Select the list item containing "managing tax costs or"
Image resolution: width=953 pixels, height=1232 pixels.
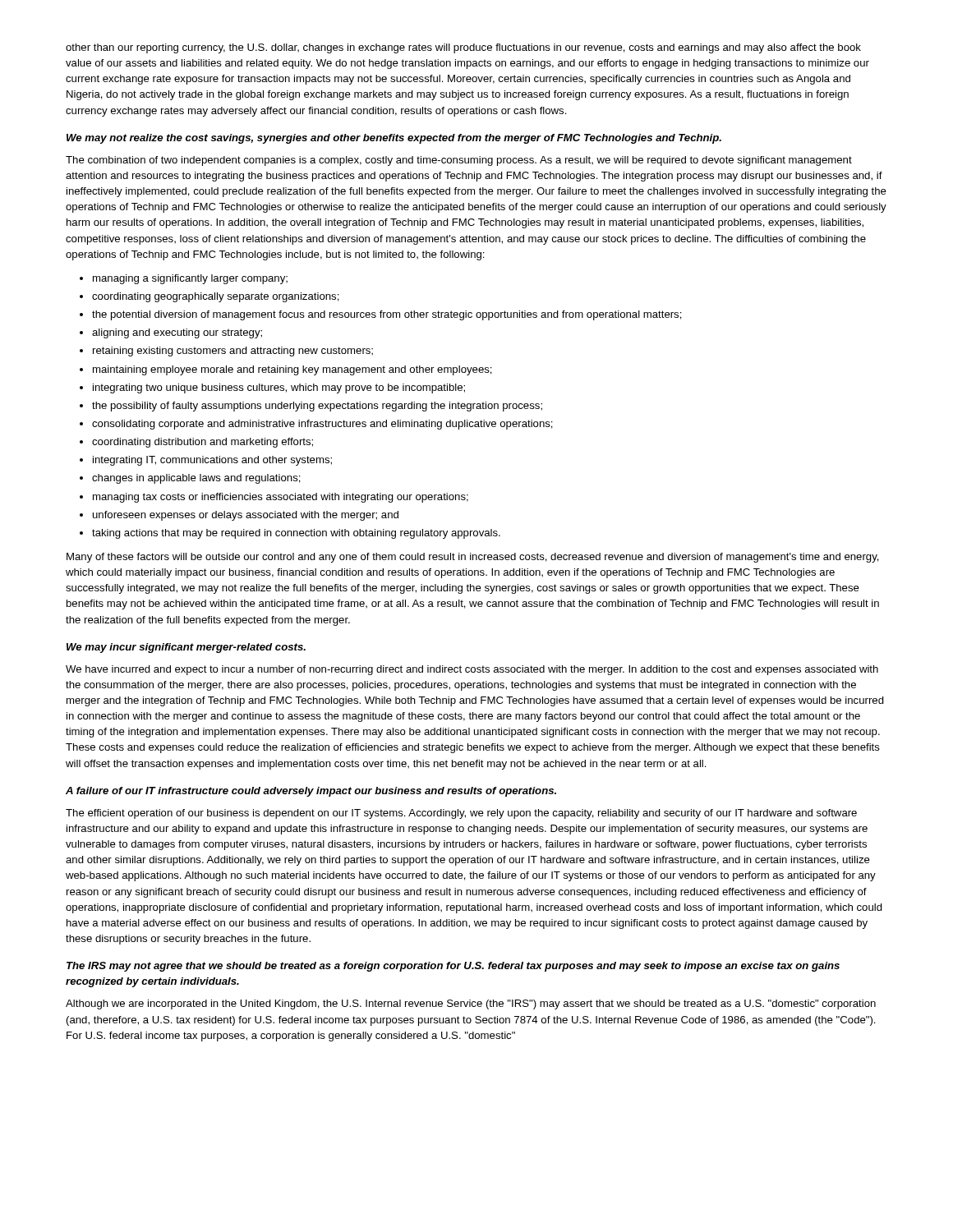coord(280,496)
